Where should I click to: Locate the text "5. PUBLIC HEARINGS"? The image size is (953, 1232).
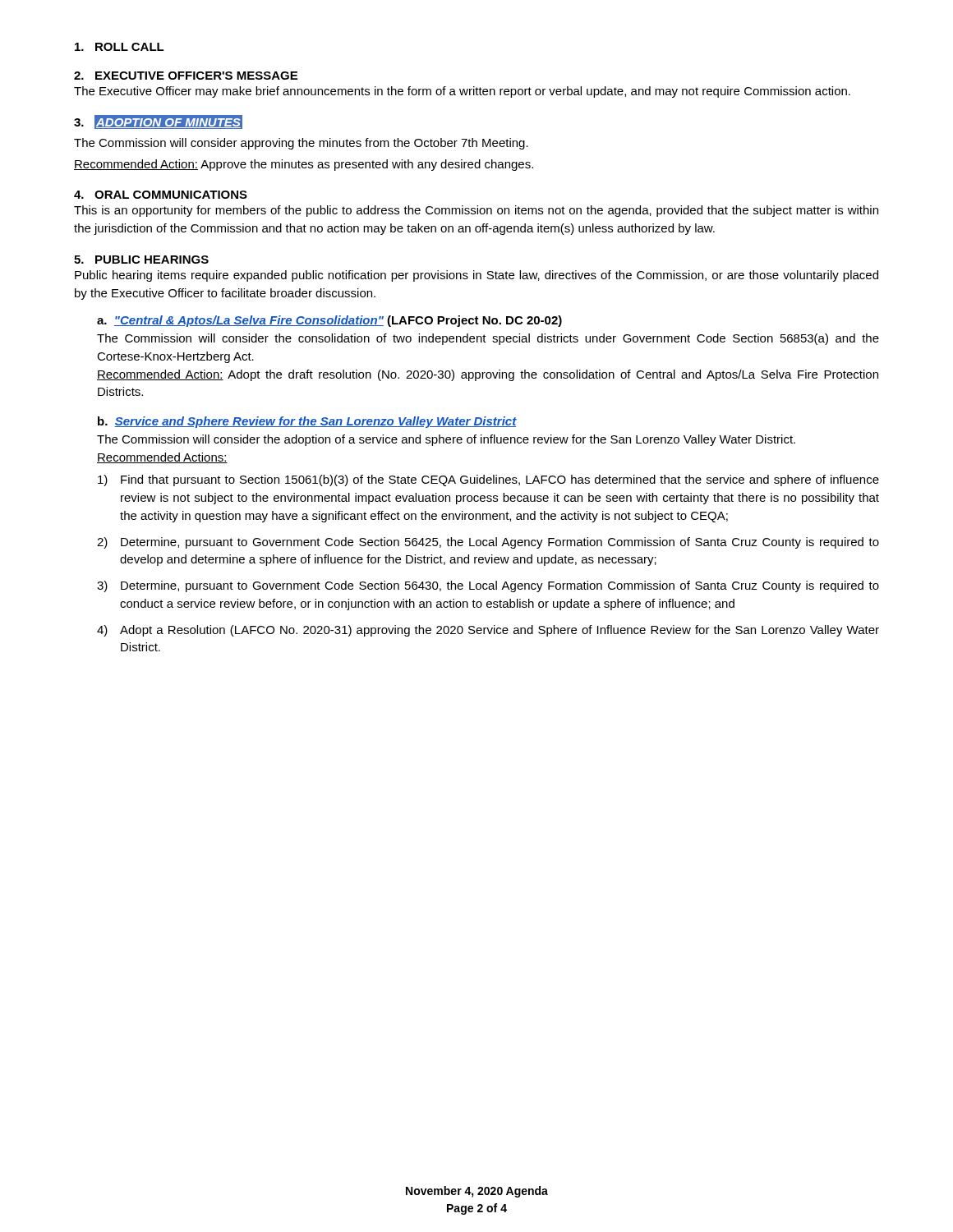click(x=141, y=259)
